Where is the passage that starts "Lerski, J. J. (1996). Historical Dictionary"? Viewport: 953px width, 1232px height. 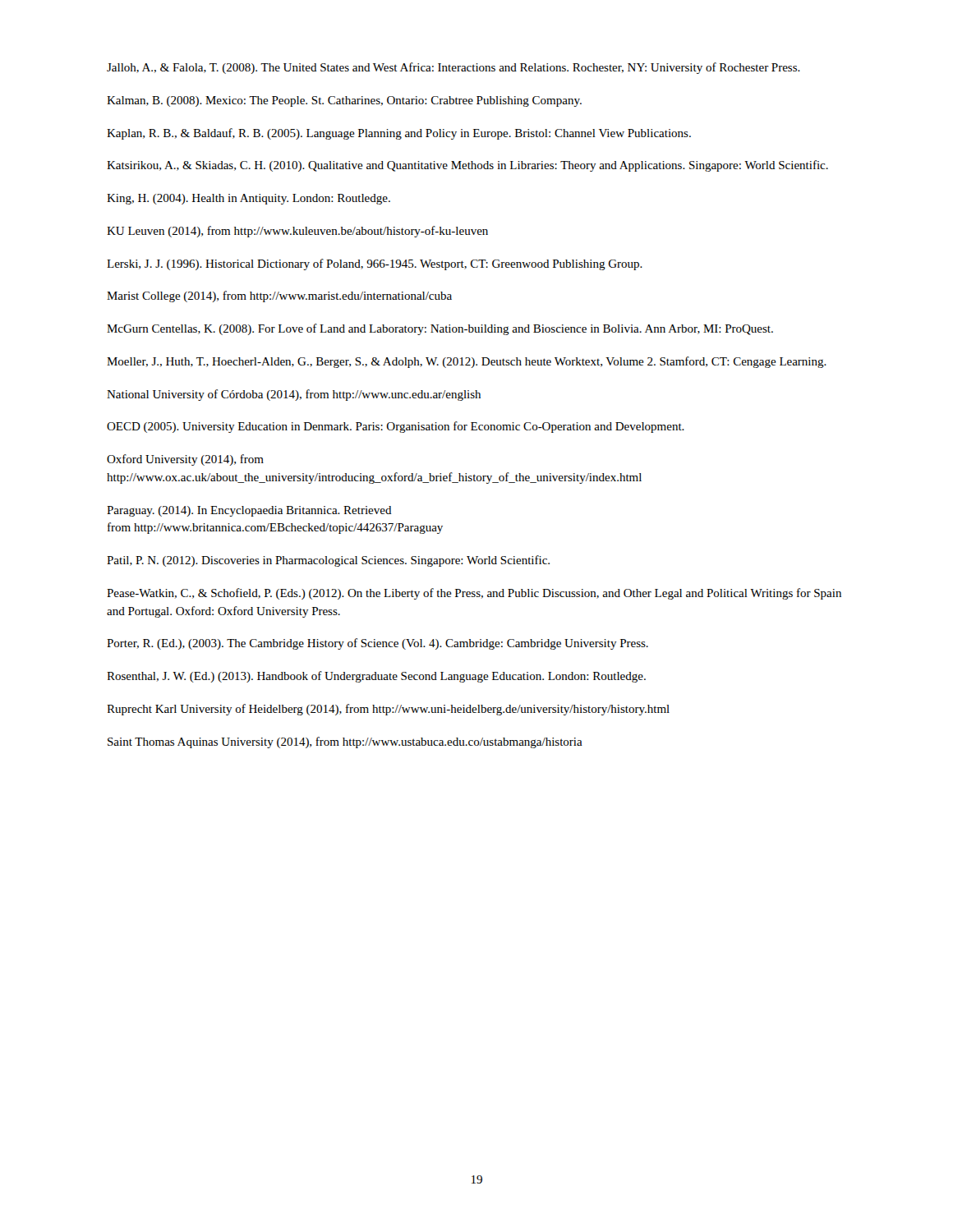click(x=375, y=263)
